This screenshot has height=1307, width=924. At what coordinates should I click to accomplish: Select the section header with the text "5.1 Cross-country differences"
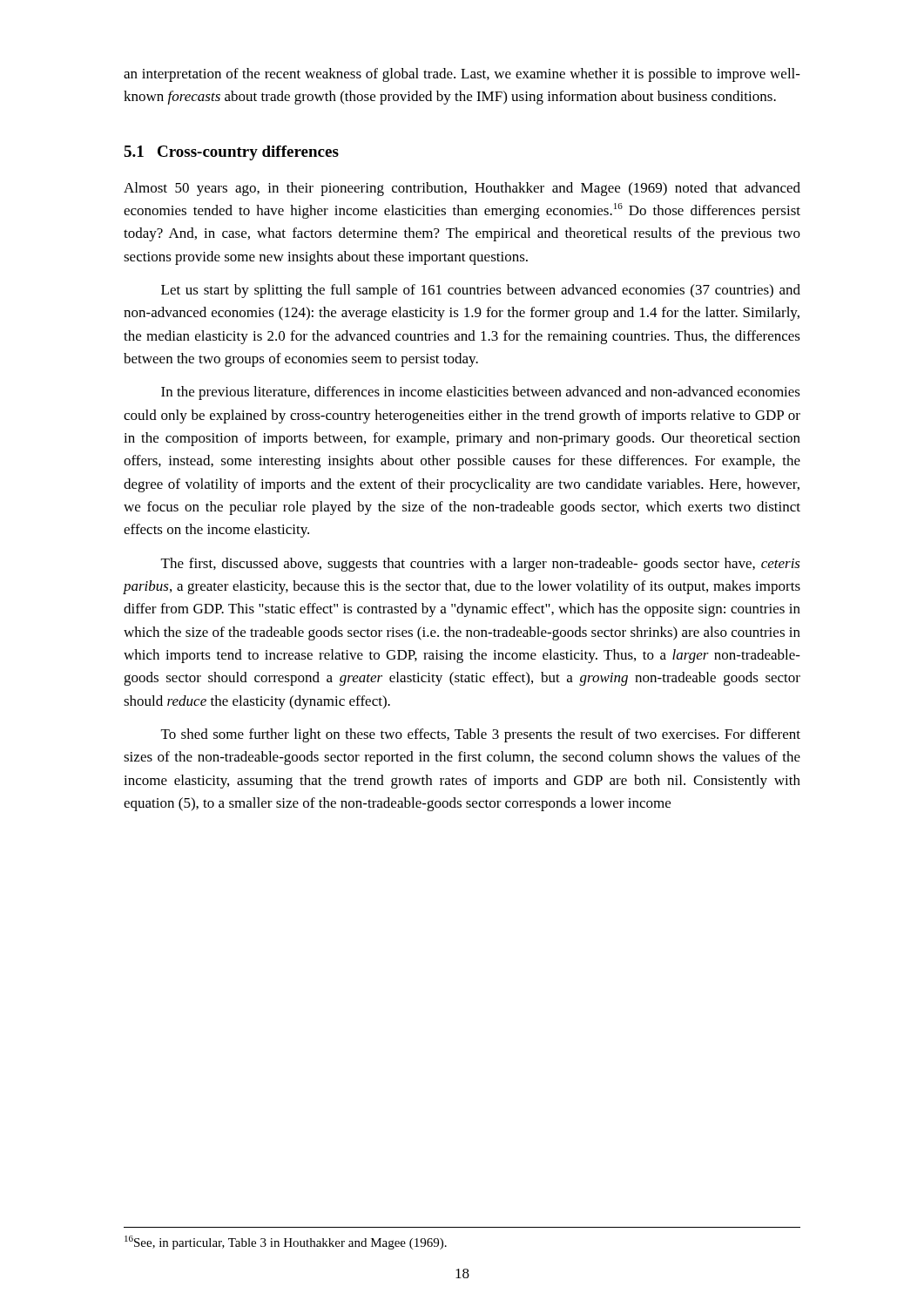point(231,151)
